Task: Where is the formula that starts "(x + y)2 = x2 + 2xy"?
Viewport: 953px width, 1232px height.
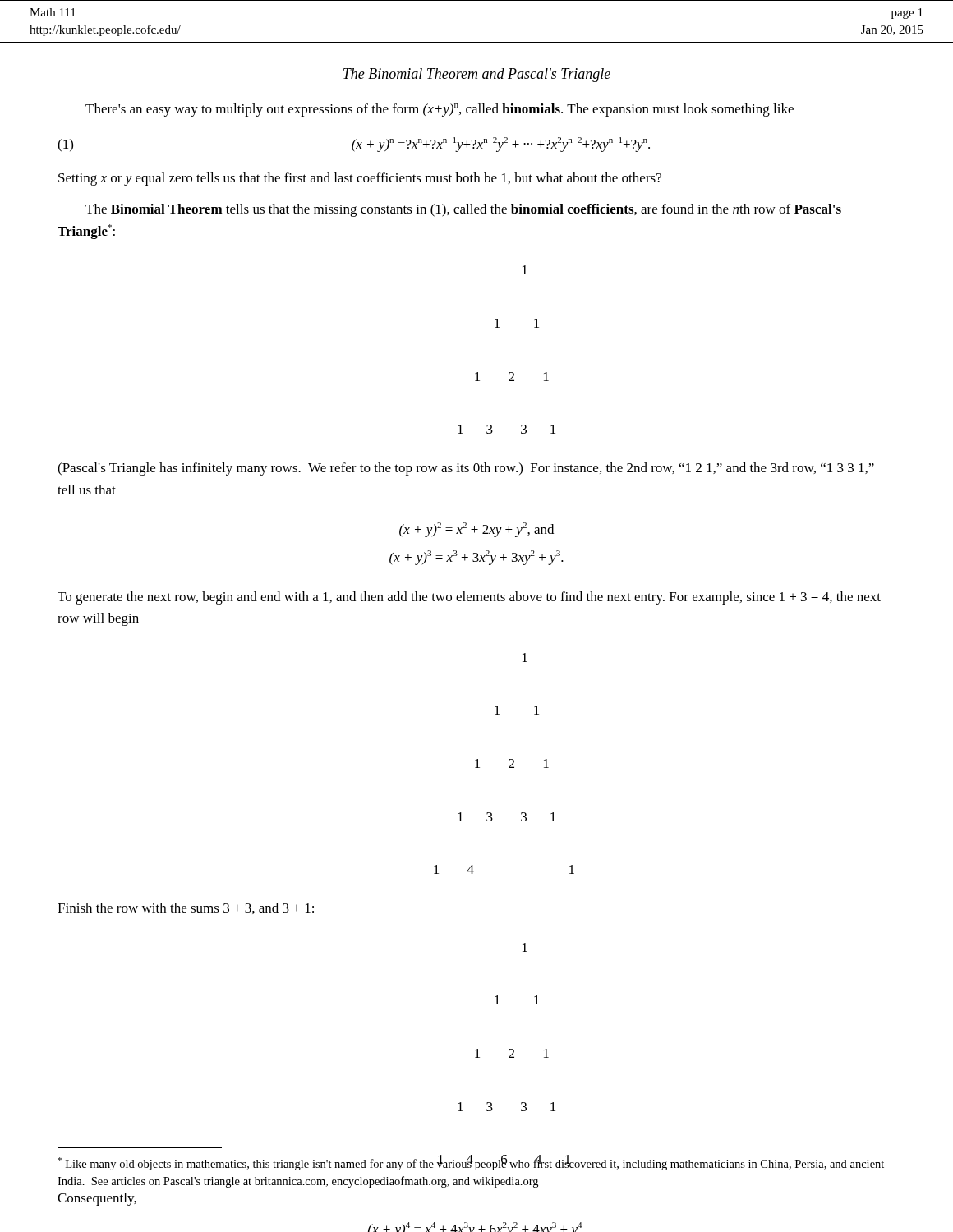Action: (x=476, y=543)
